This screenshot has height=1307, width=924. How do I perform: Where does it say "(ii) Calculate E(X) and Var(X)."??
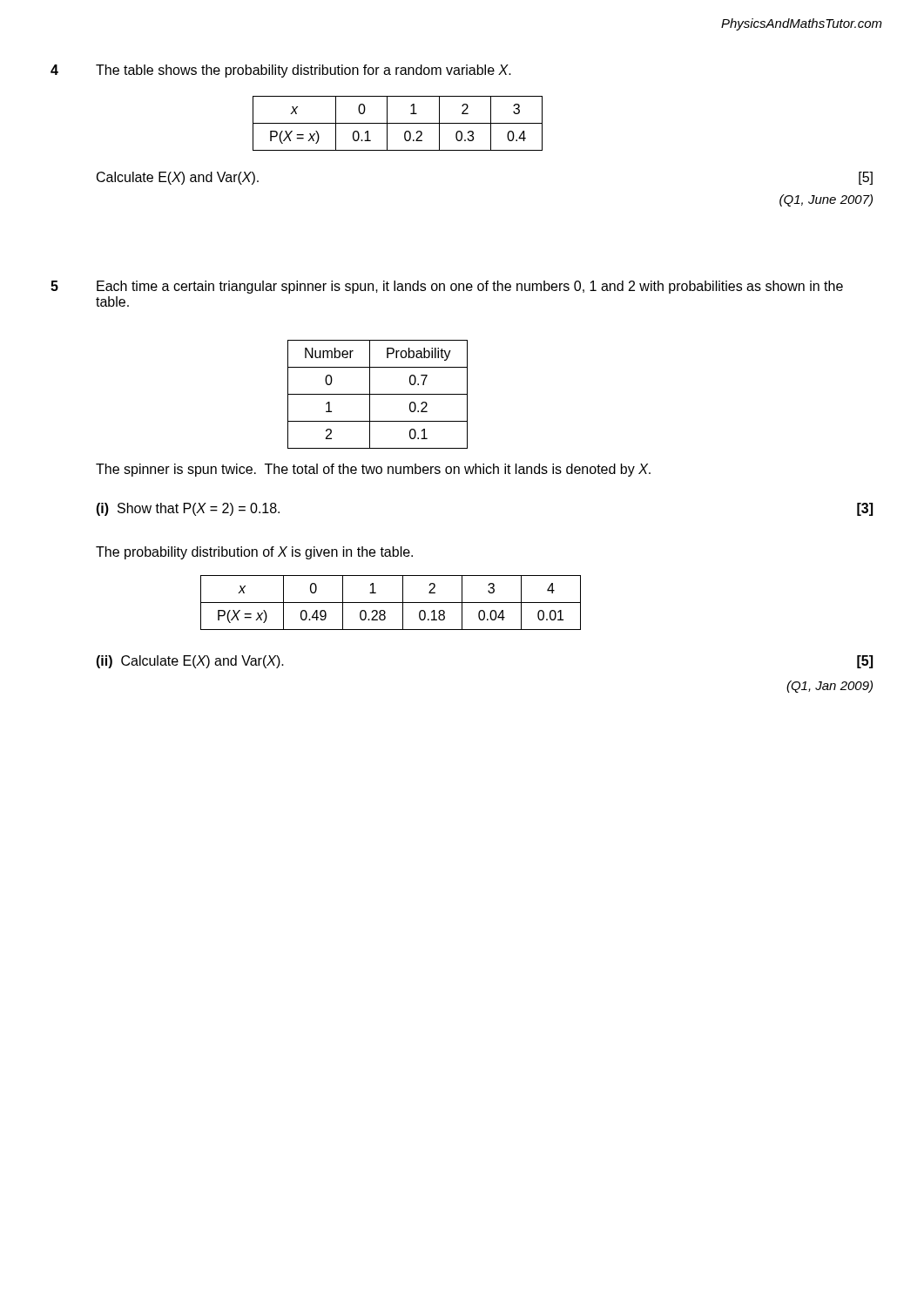click(x=190, y=661)
